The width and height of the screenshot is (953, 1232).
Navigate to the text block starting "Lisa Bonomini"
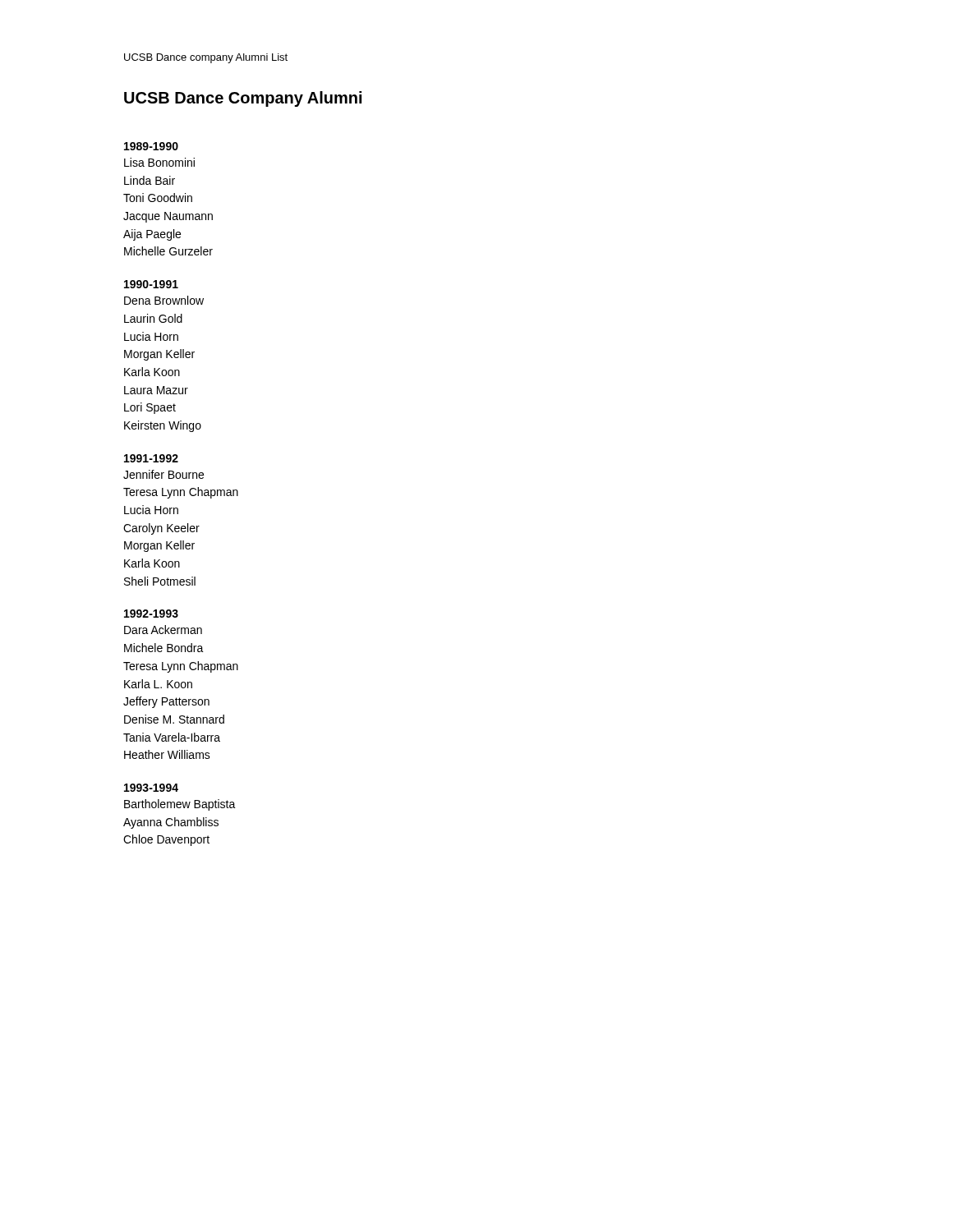pyautogui.click(x=159, y=163)
